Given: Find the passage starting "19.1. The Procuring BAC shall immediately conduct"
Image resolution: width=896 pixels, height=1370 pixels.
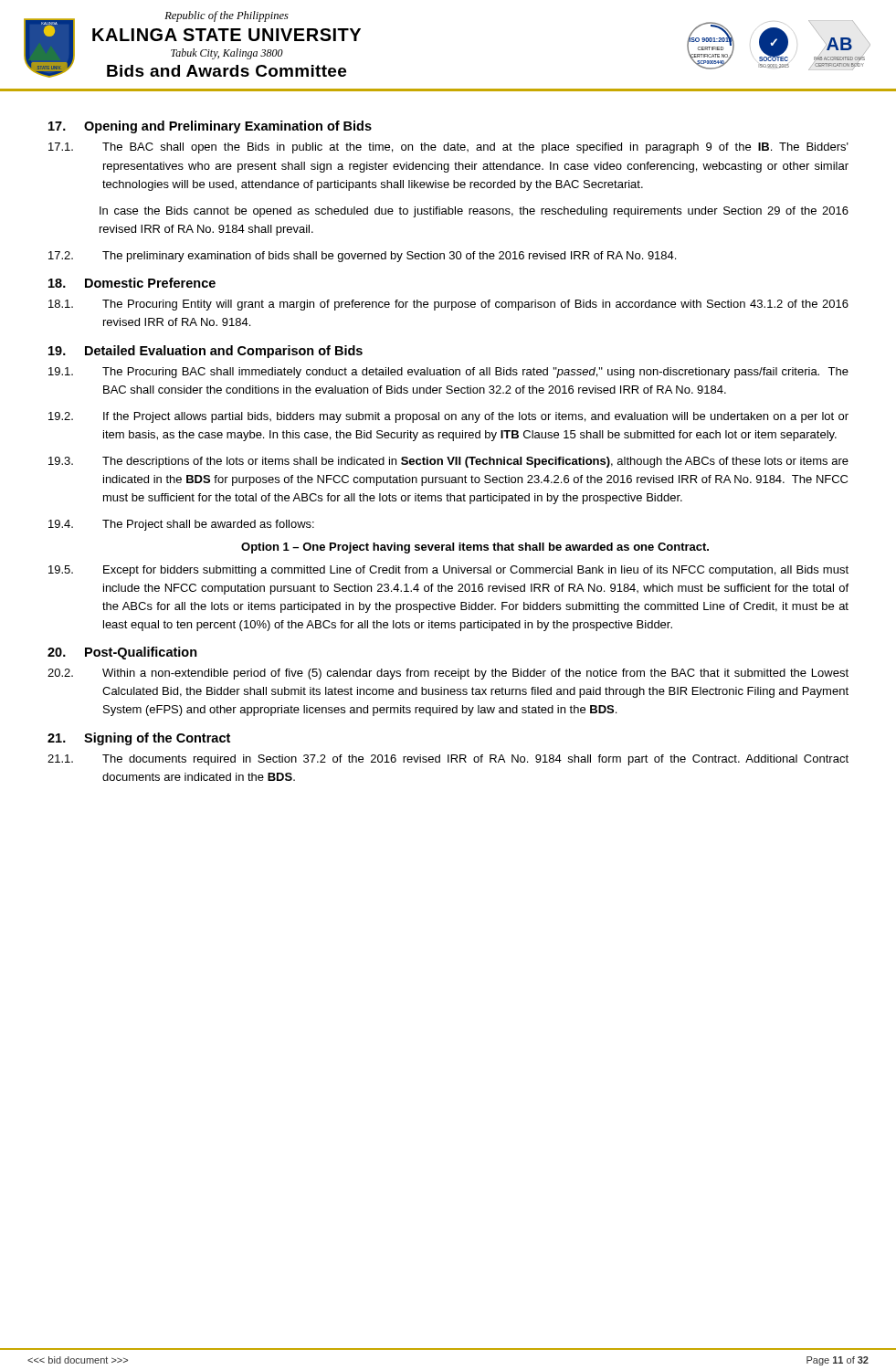Looking at the screenshot, I should [448, 381].
